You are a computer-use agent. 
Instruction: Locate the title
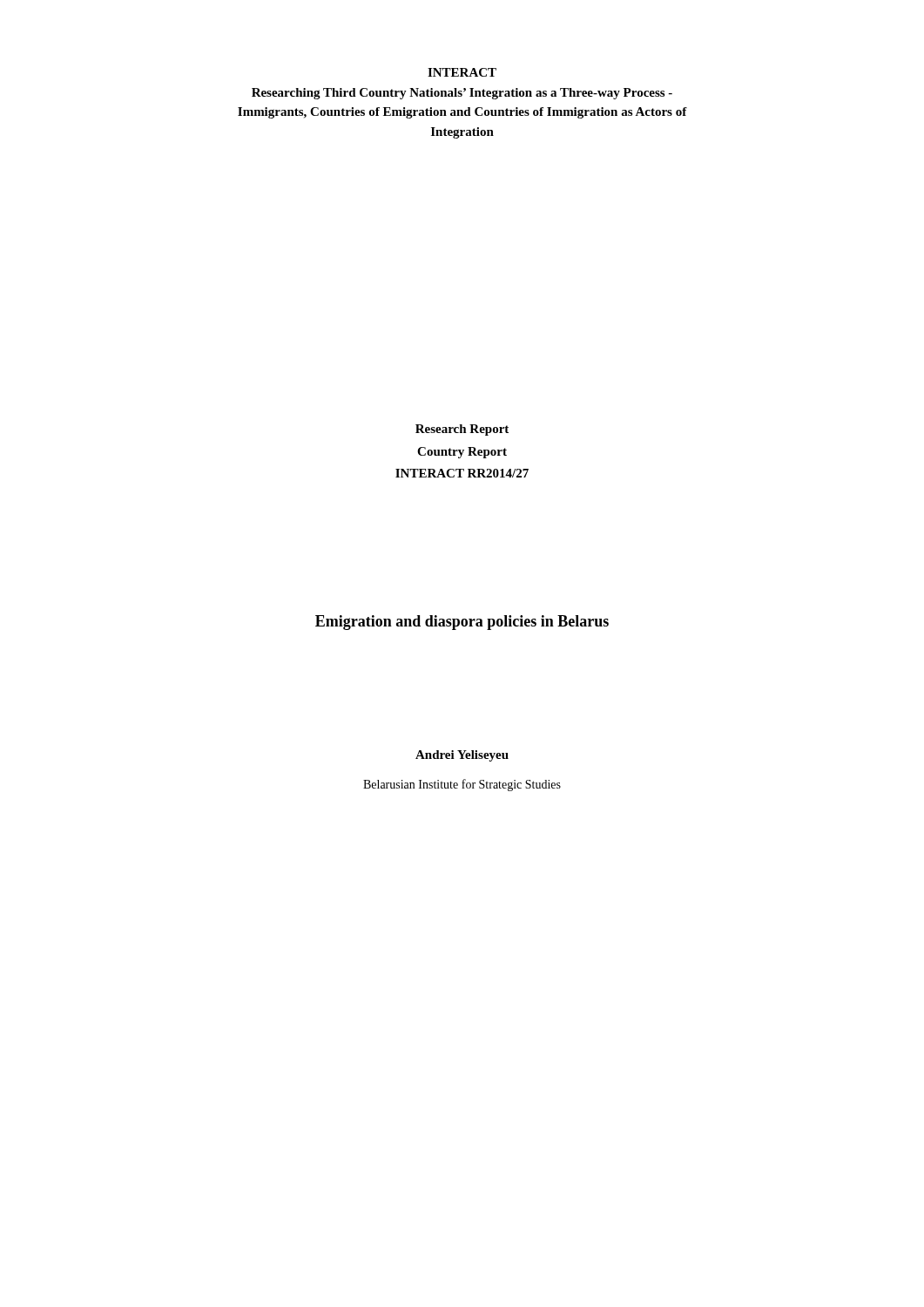[x=462, y=102]
